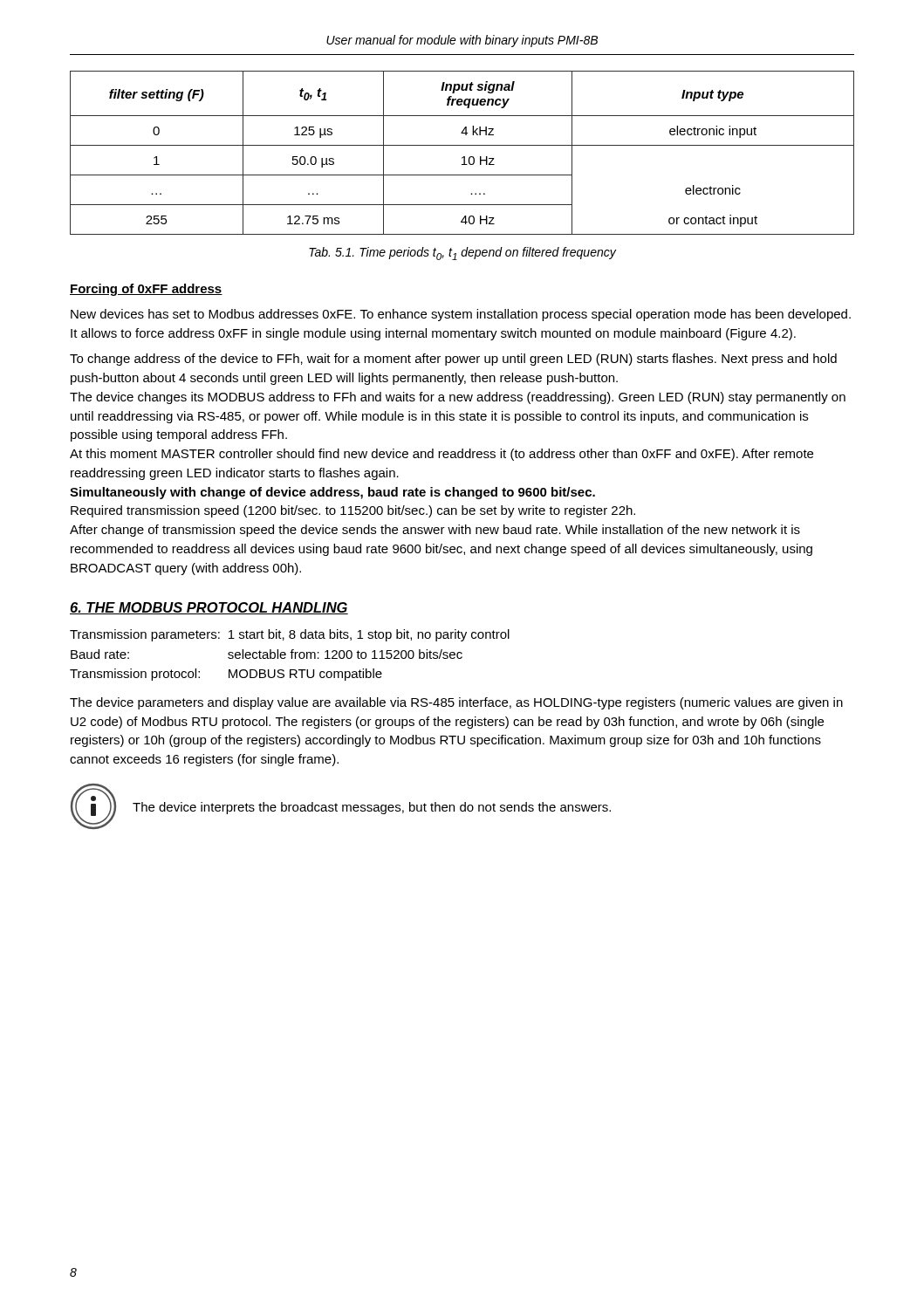
Task: Select the text block with the text "Transmission parameters: 1"
Action: tap(293, 654)
